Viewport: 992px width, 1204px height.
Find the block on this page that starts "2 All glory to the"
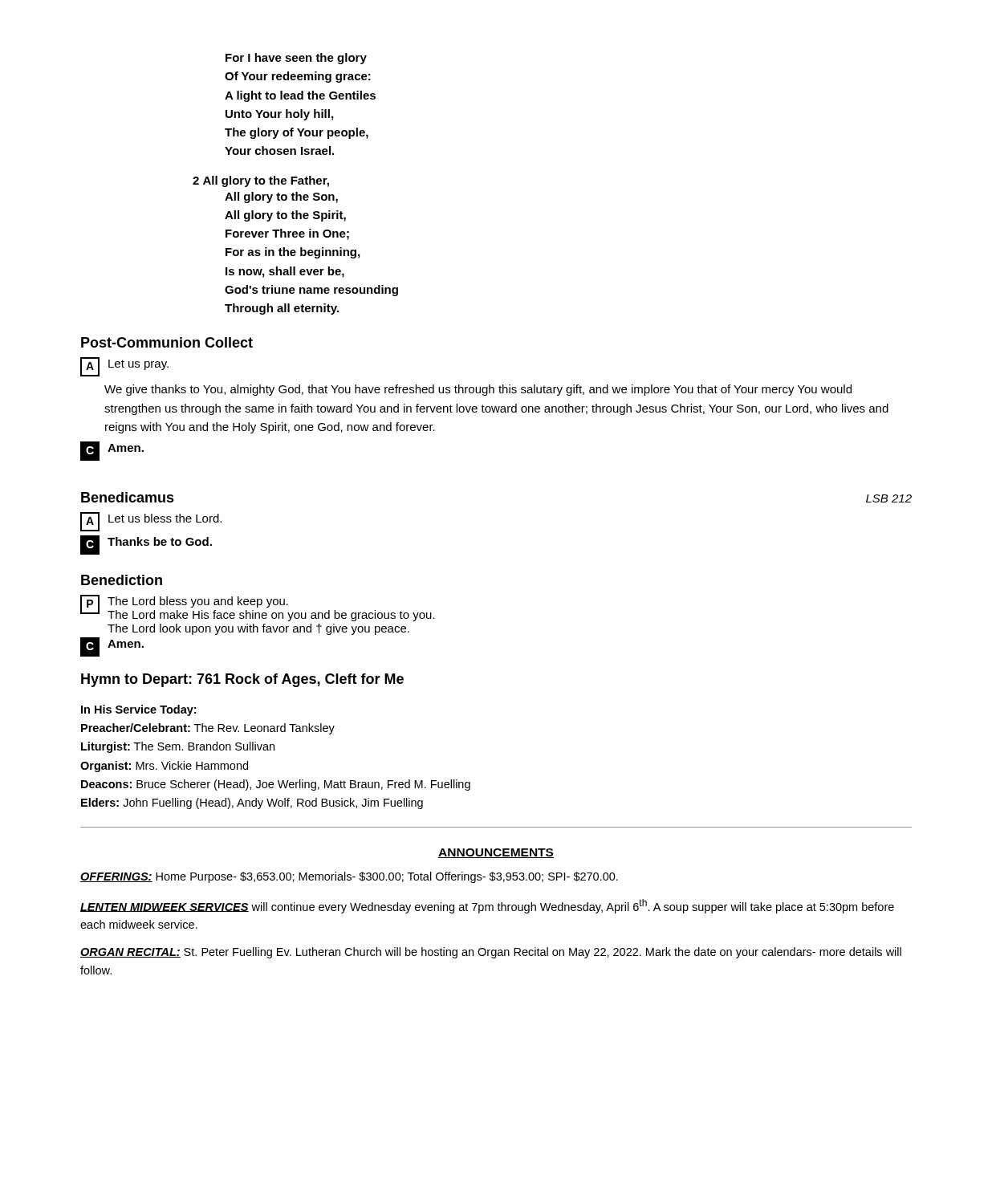coord(261,181)
